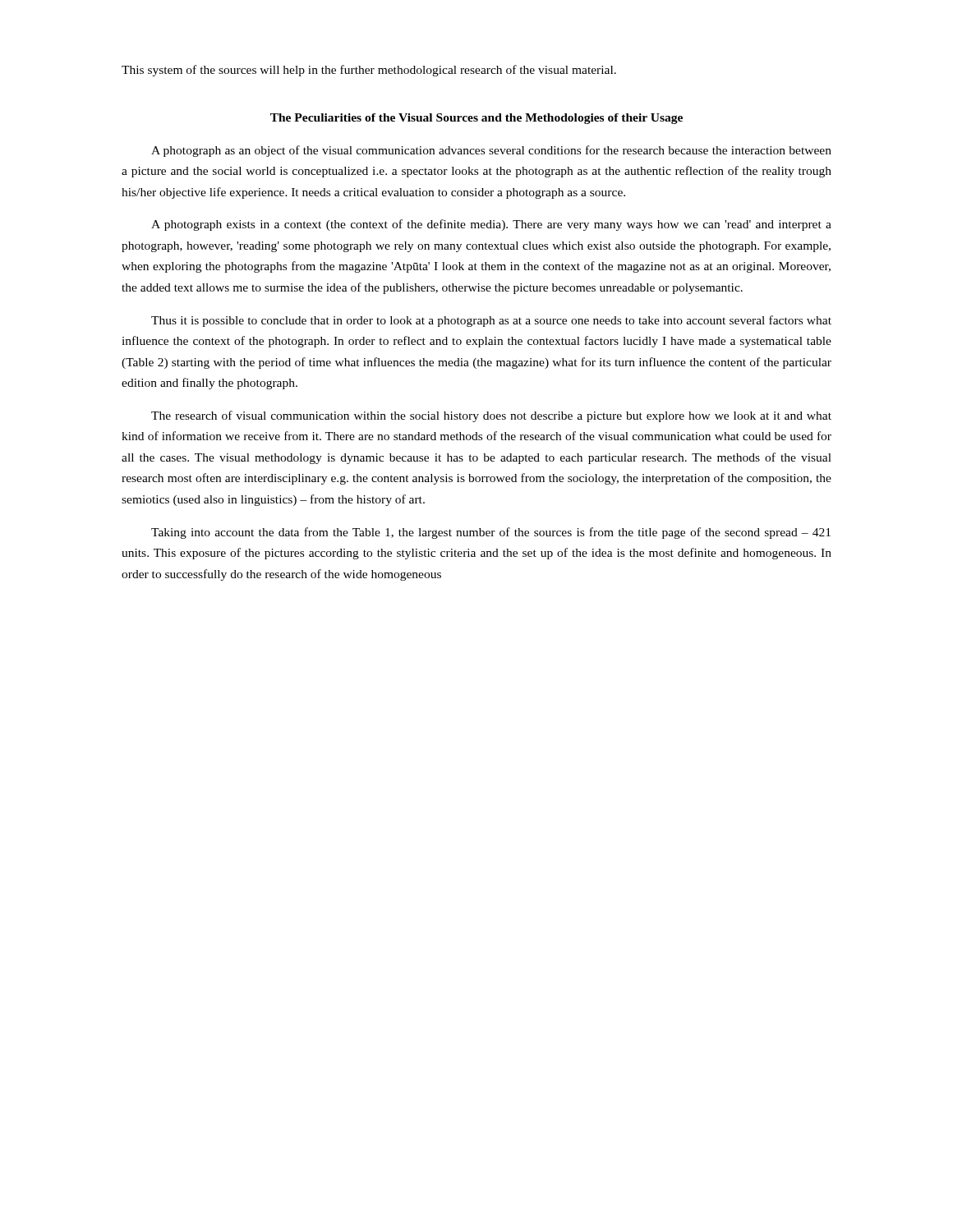Image resolution: width=953 pixels, height=1232 pixels.
Task: Where is the passage that starts "A photograph exists in a context"?
Action: pos(476,256)
